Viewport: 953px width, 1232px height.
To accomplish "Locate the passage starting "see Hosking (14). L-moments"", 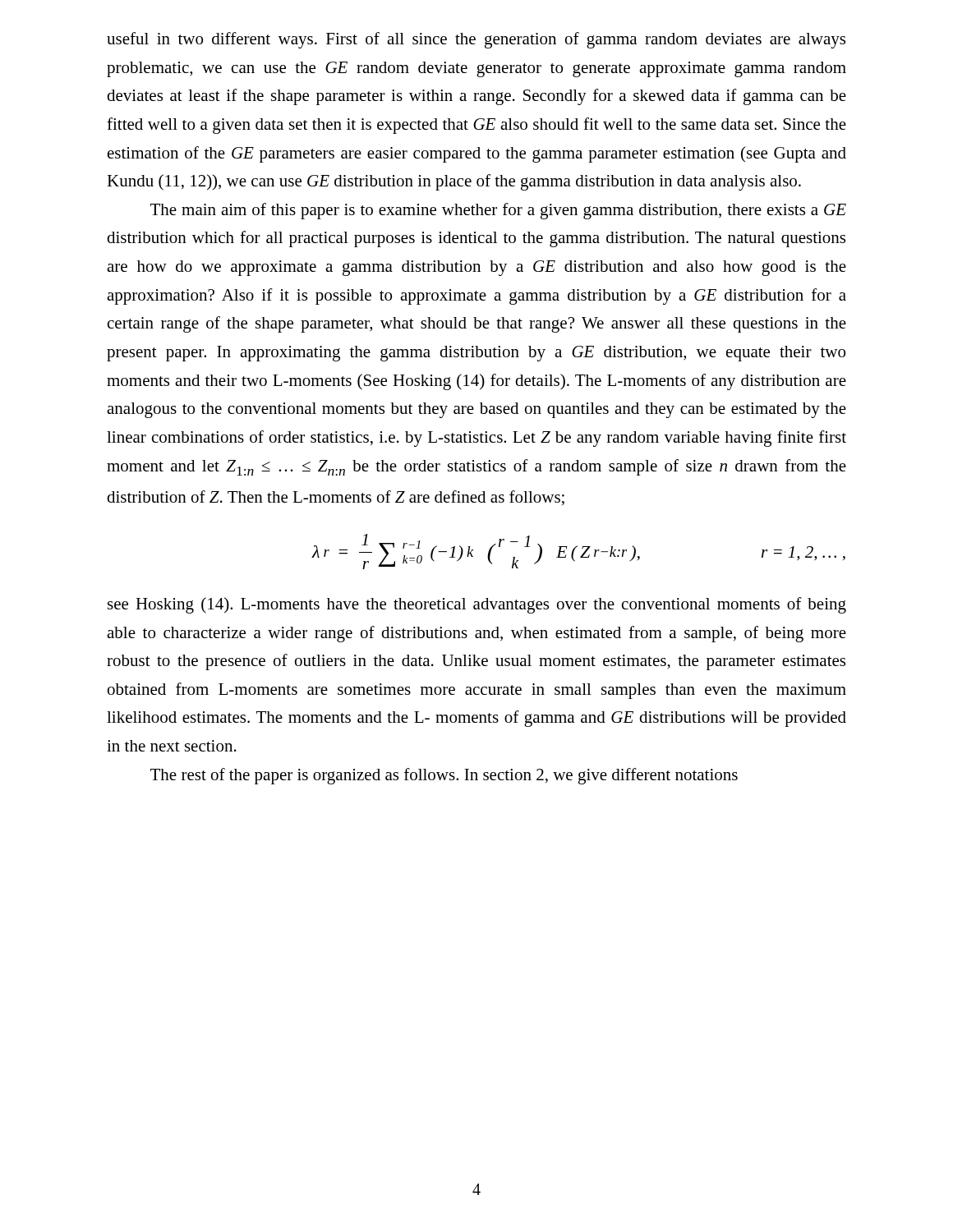I will 476,675.
